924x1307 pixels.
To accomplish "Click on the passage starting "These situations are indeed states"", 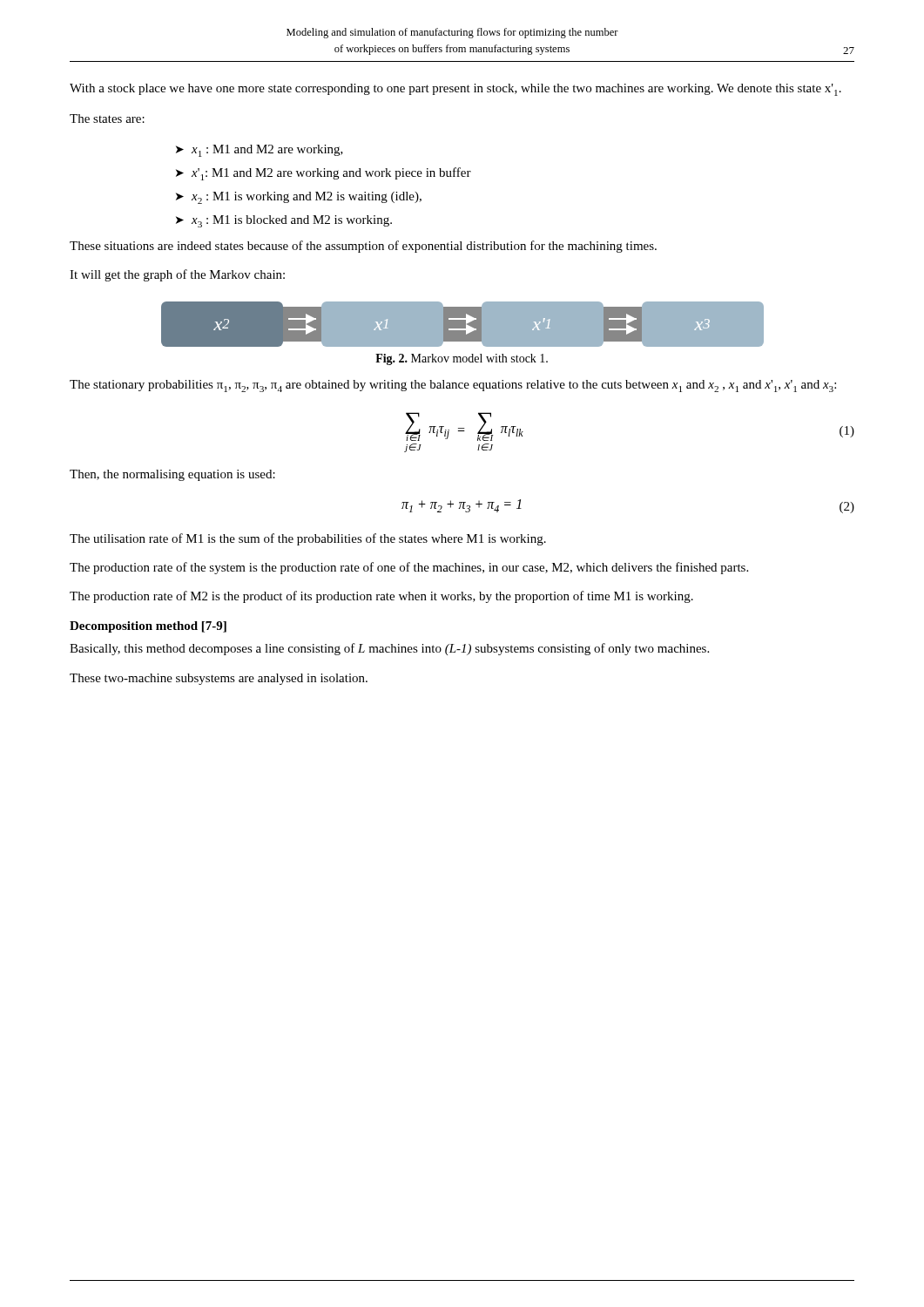I will pos(462,246).
